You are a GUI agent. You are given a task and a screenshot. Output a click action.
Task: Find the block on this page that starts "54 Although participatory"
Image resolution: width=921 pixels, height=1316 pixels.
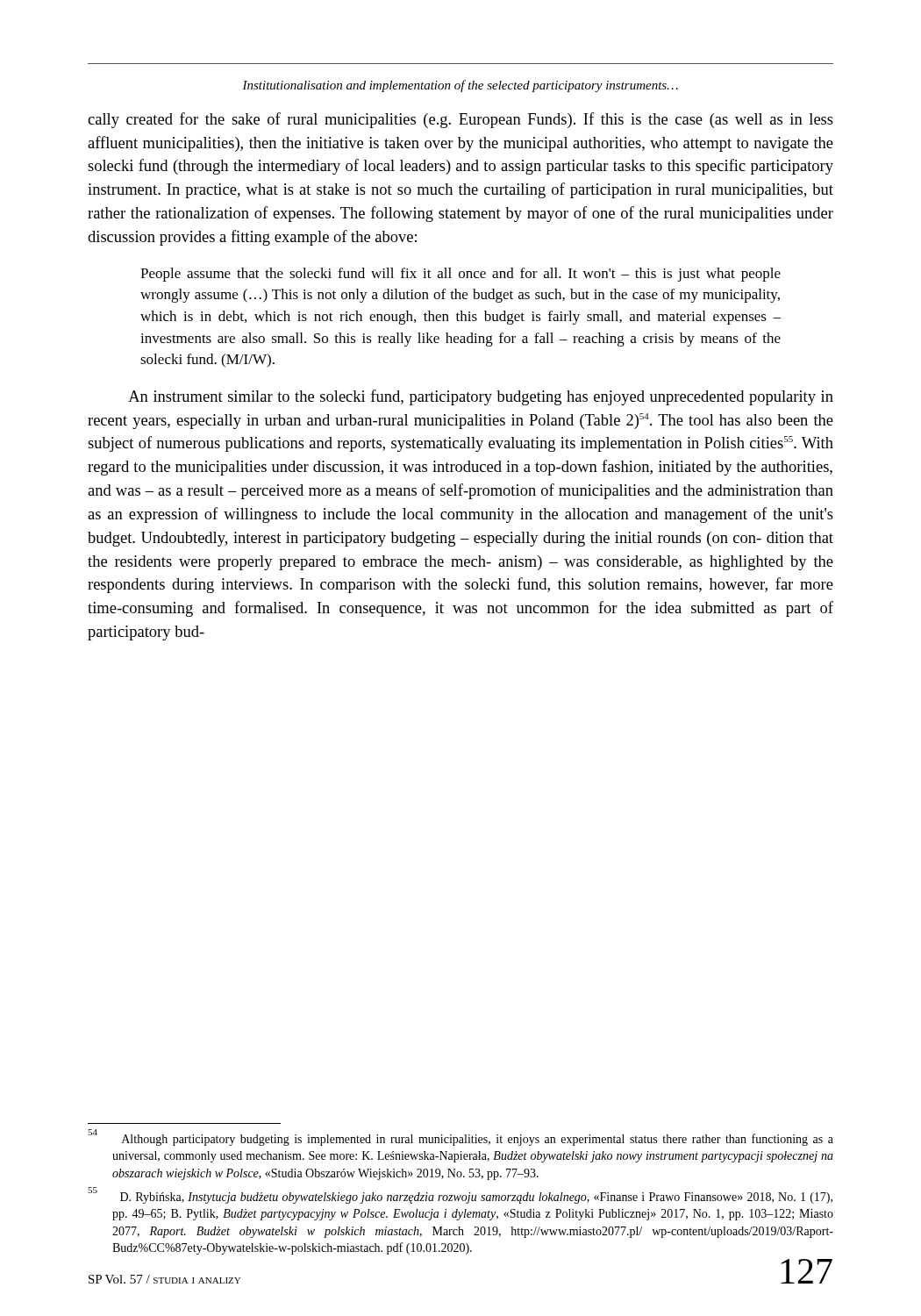pyautogui.click(x=460, y=1155)
